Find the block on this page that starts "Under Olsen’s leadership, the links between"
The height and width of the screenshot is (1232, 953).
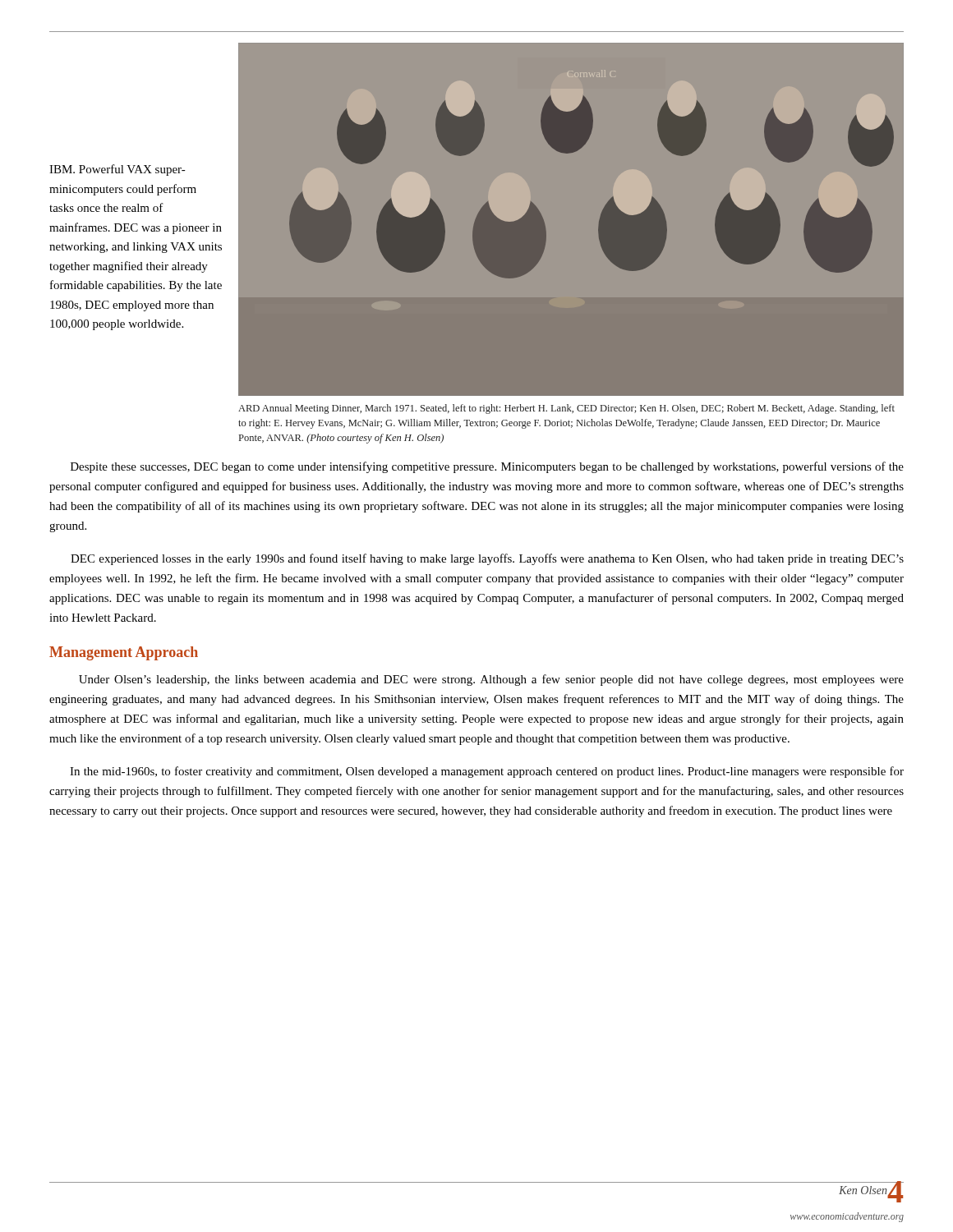coord(476,709)
